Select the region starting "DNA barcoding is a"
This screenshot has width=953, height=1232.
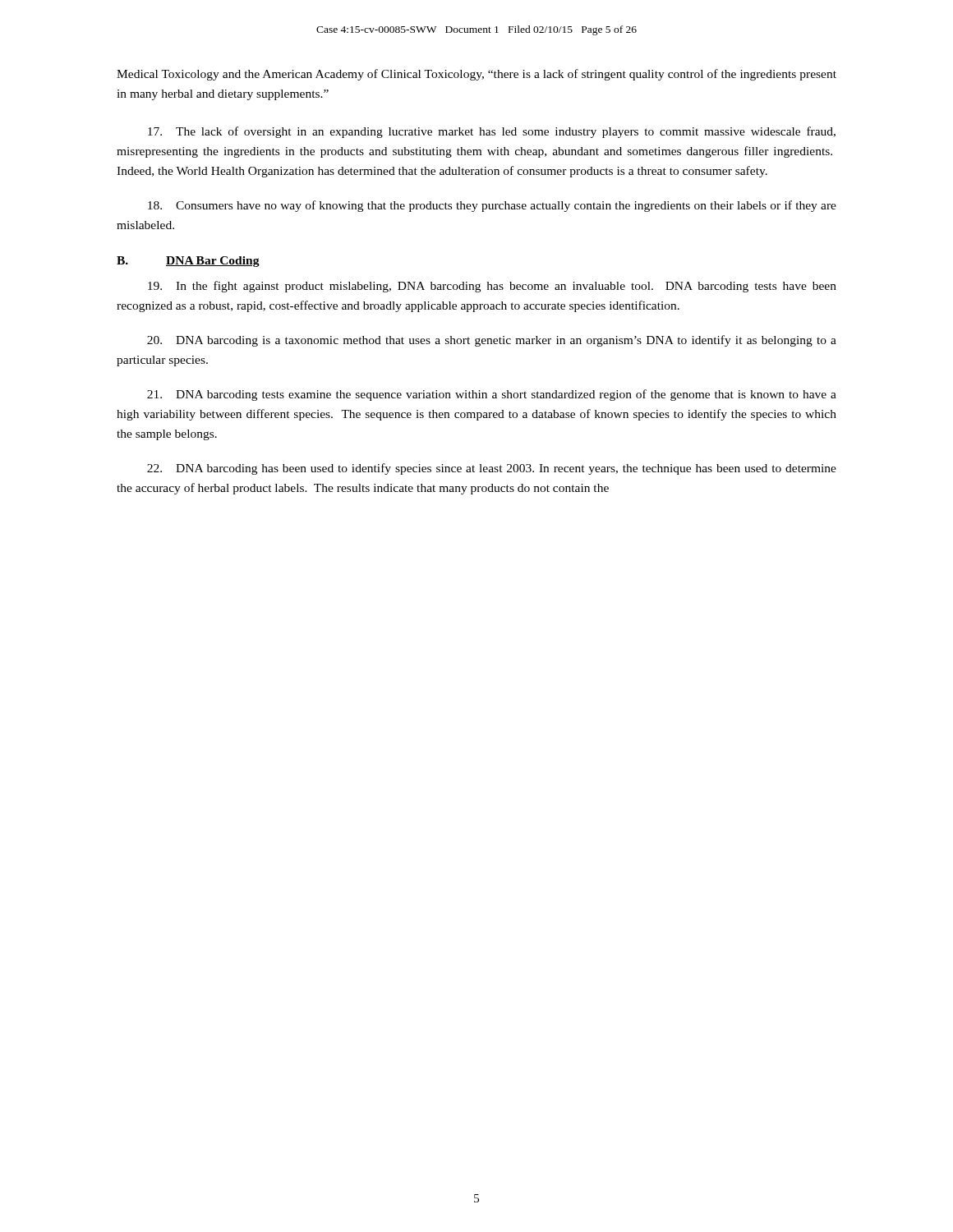pyautogui.click(x=476, y=348)
